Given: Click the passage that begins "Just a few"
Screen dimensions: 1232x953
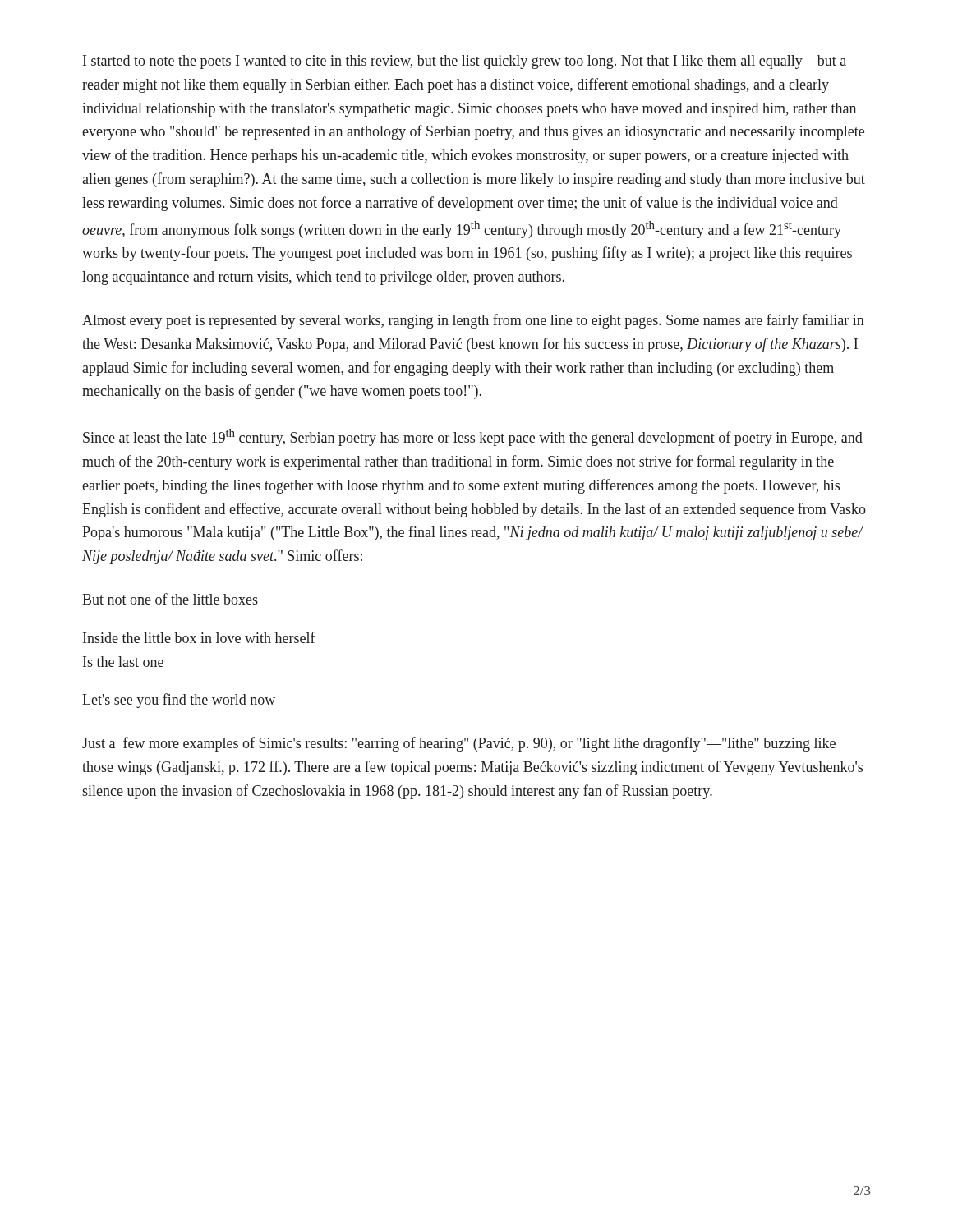Looking at the screenshot, I should (x=473, y=767).
